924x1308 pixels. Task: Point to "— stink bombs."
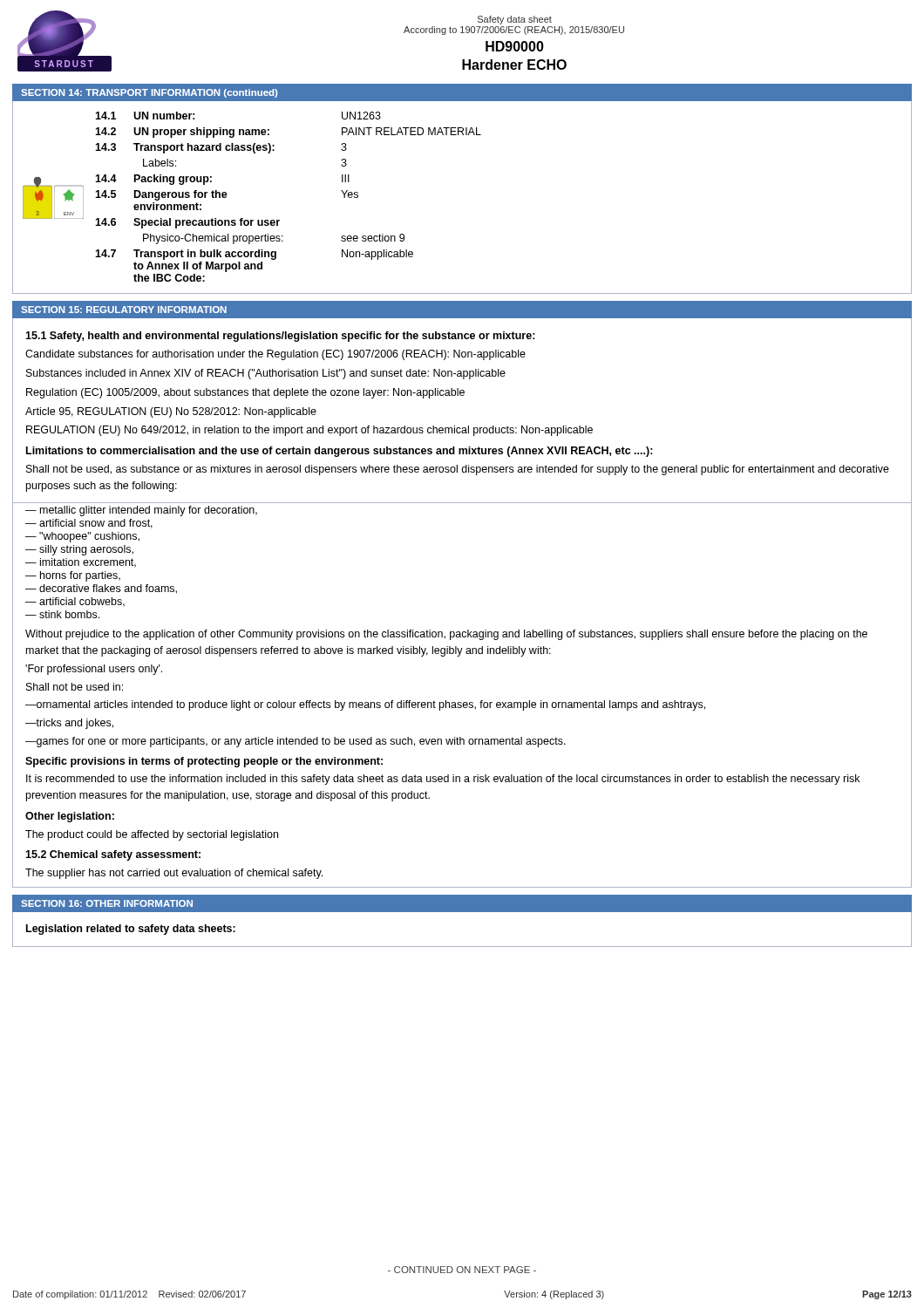pos(63,615)
